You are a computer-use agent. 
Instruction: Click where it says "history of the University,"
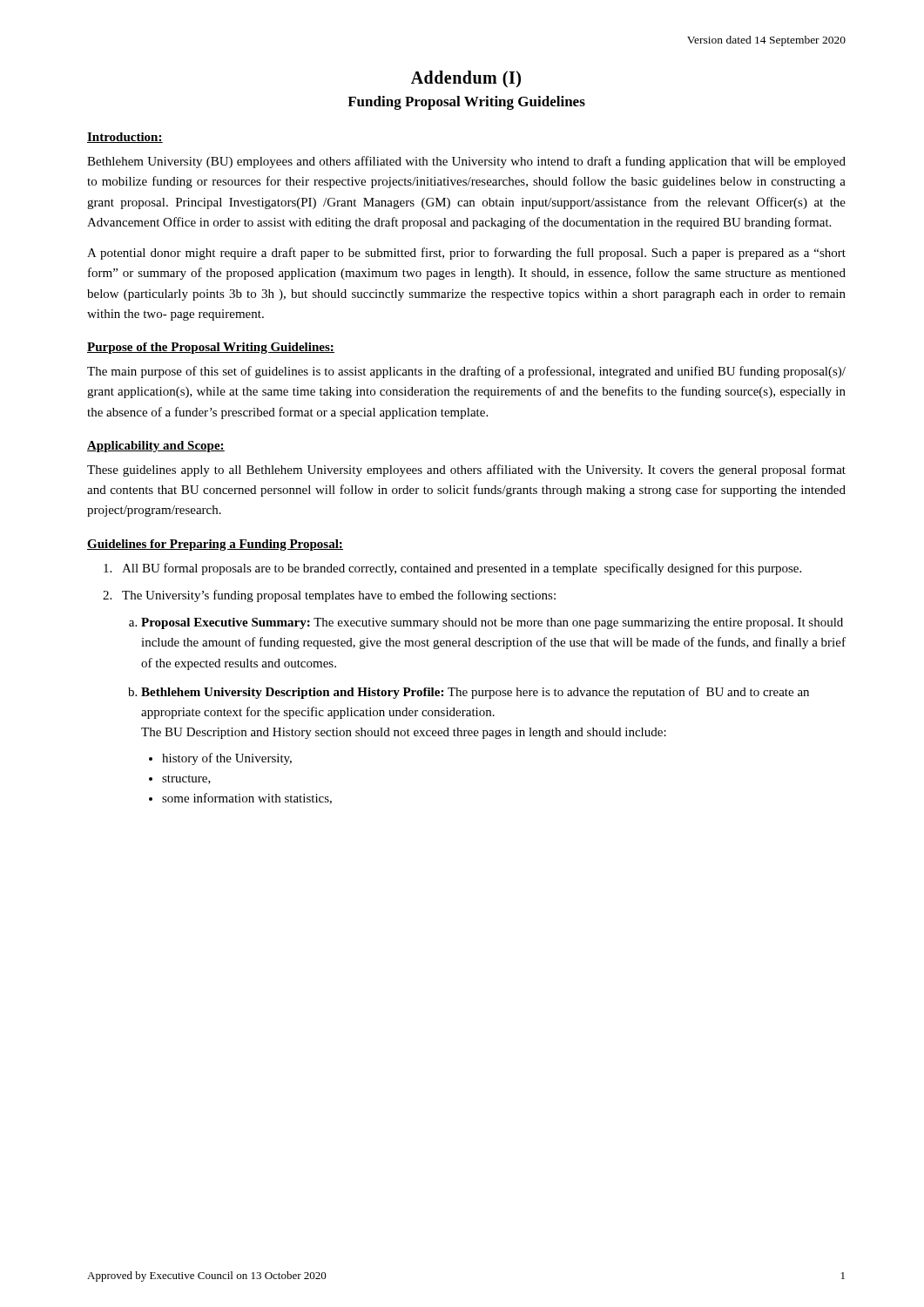pyautogui.click(x=227, y=759)
